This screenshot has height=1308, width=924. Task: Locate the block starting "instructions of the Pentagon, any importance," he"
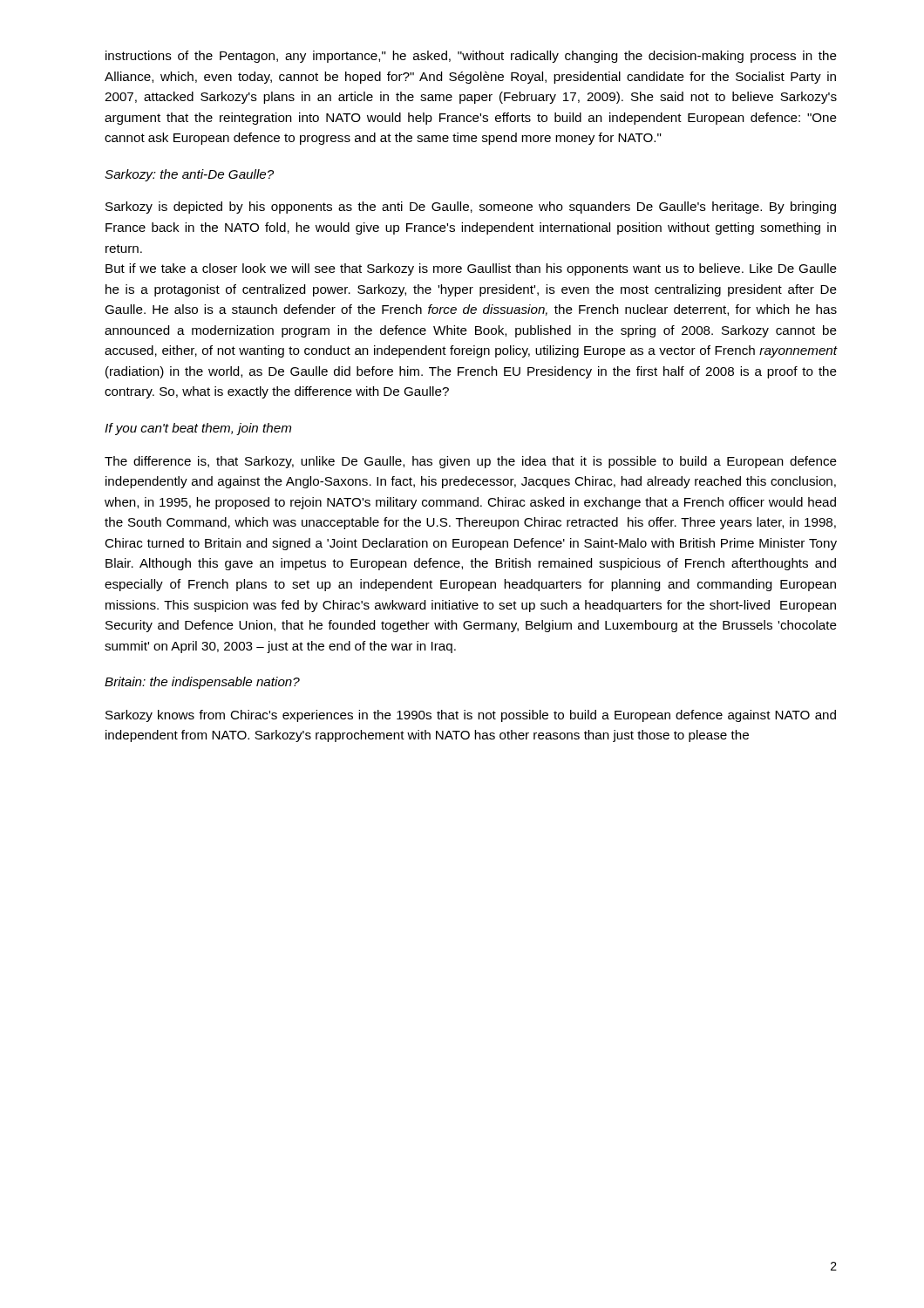click(471, 97)
